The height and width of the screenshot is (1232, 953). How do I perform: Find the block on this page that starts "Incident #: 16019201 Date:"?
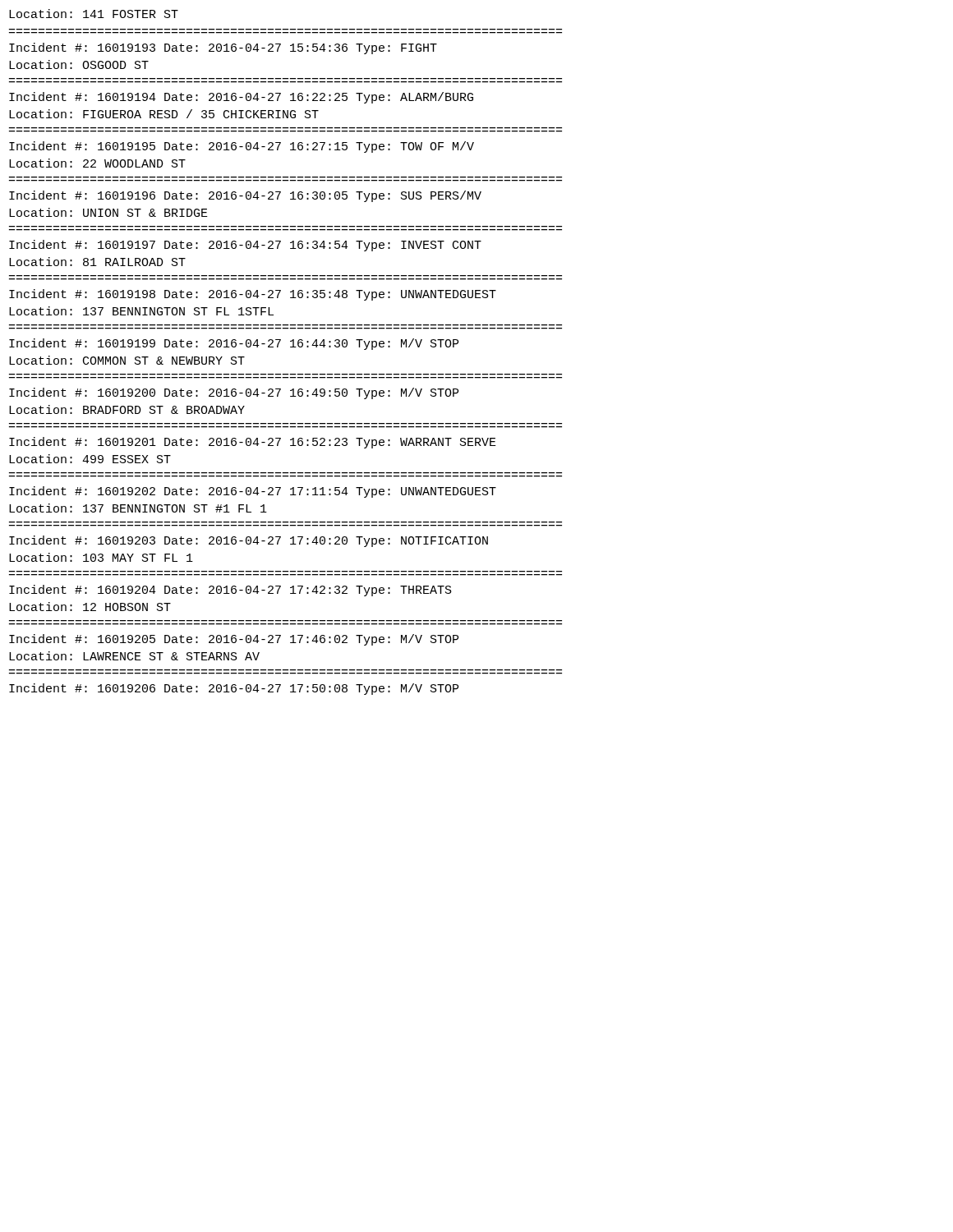point(476,452)
